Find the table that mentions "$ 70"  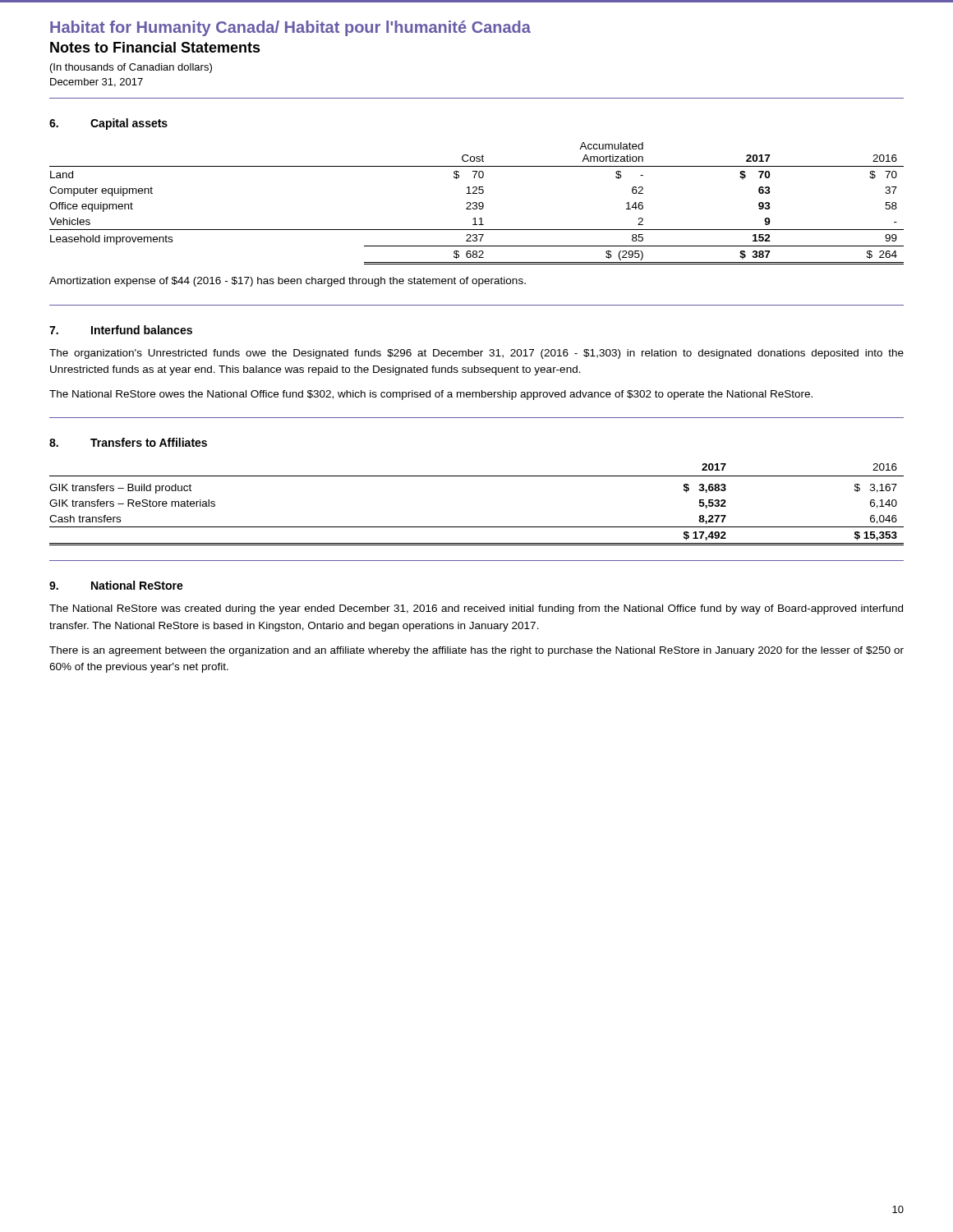coord(476,201)
